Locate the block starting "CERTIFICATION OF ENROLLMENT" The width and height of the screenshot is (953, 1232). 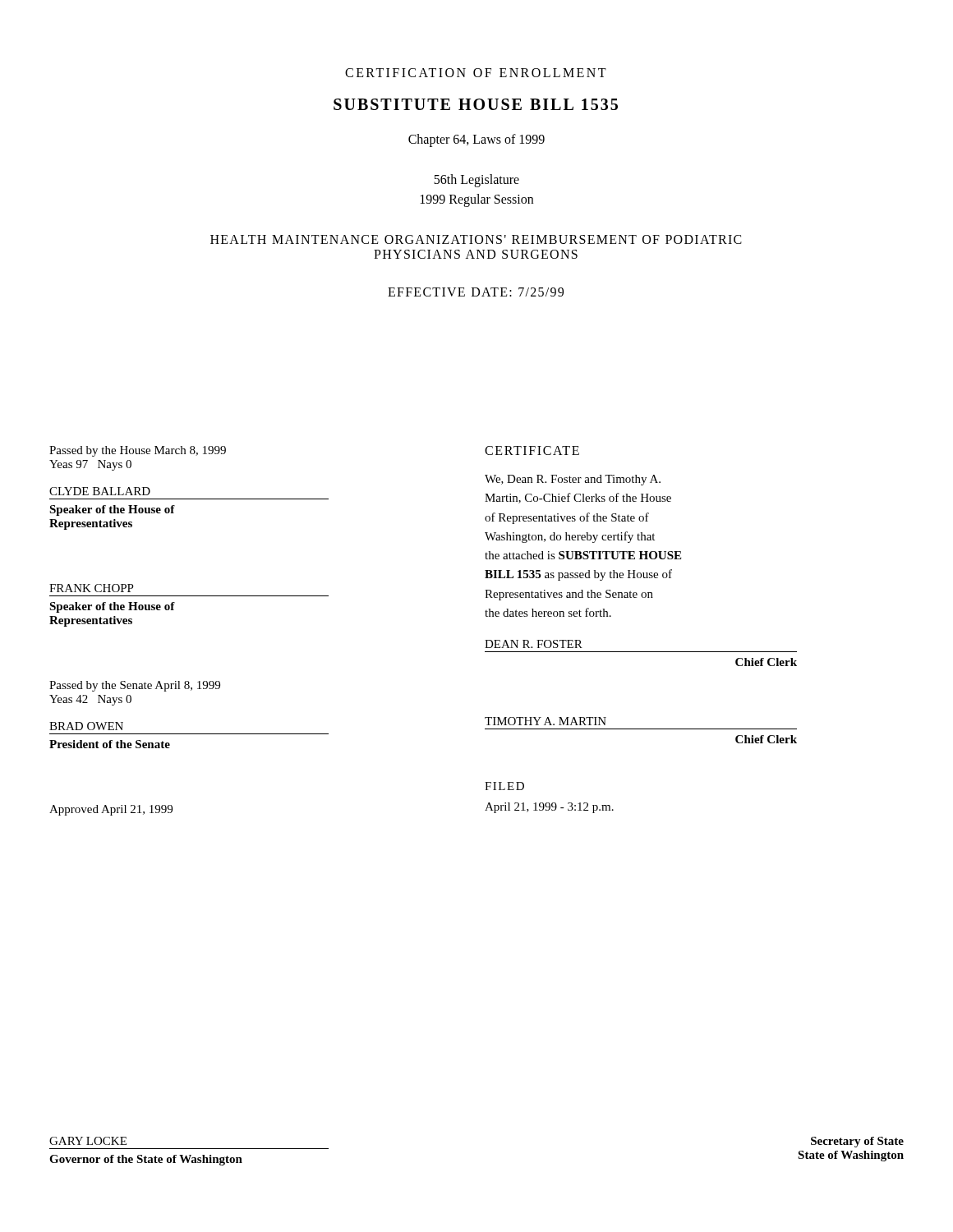(476, 73)
